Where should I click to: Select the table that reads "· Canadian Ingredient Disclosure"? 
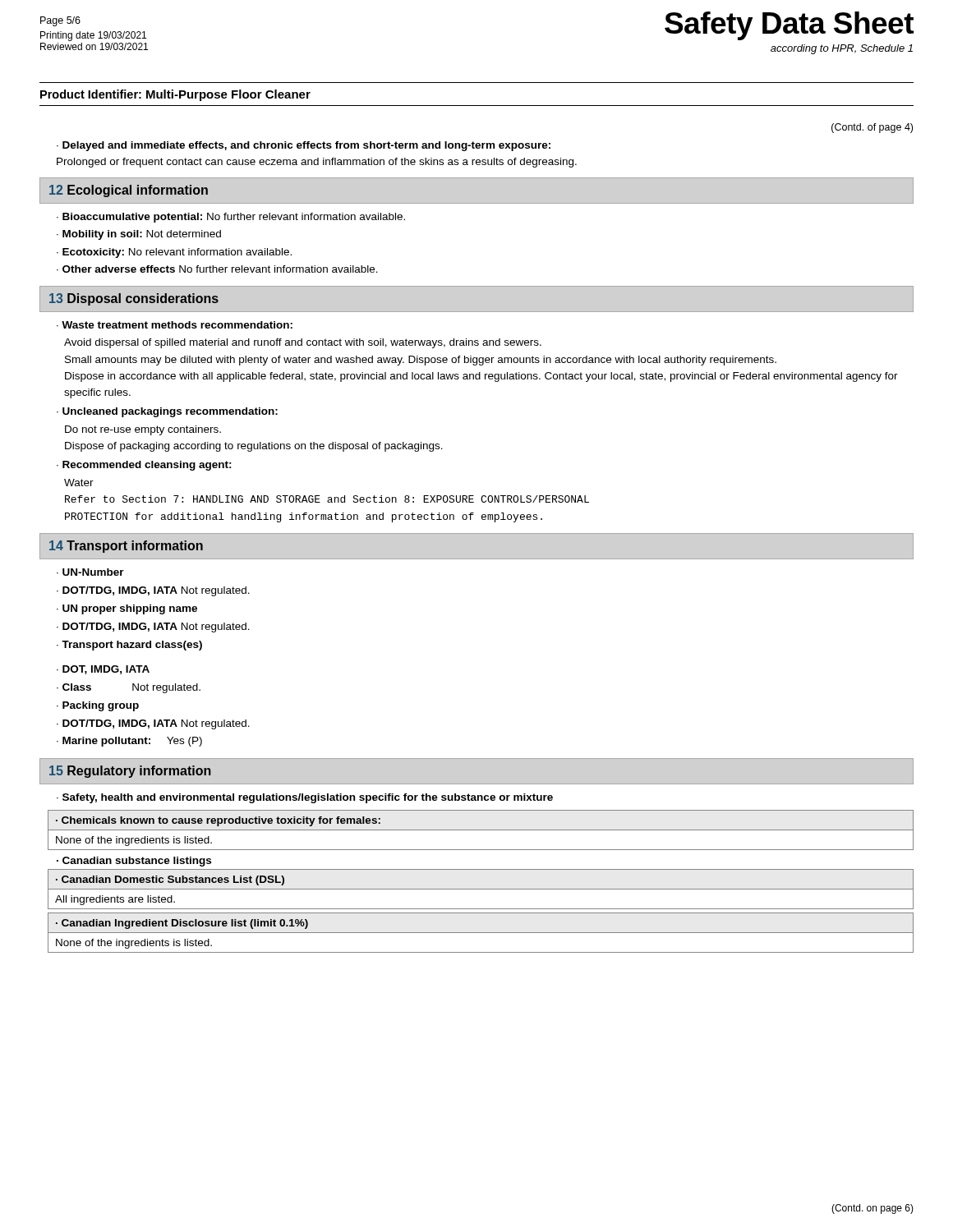pyautogui.click(x=481, y=933)
